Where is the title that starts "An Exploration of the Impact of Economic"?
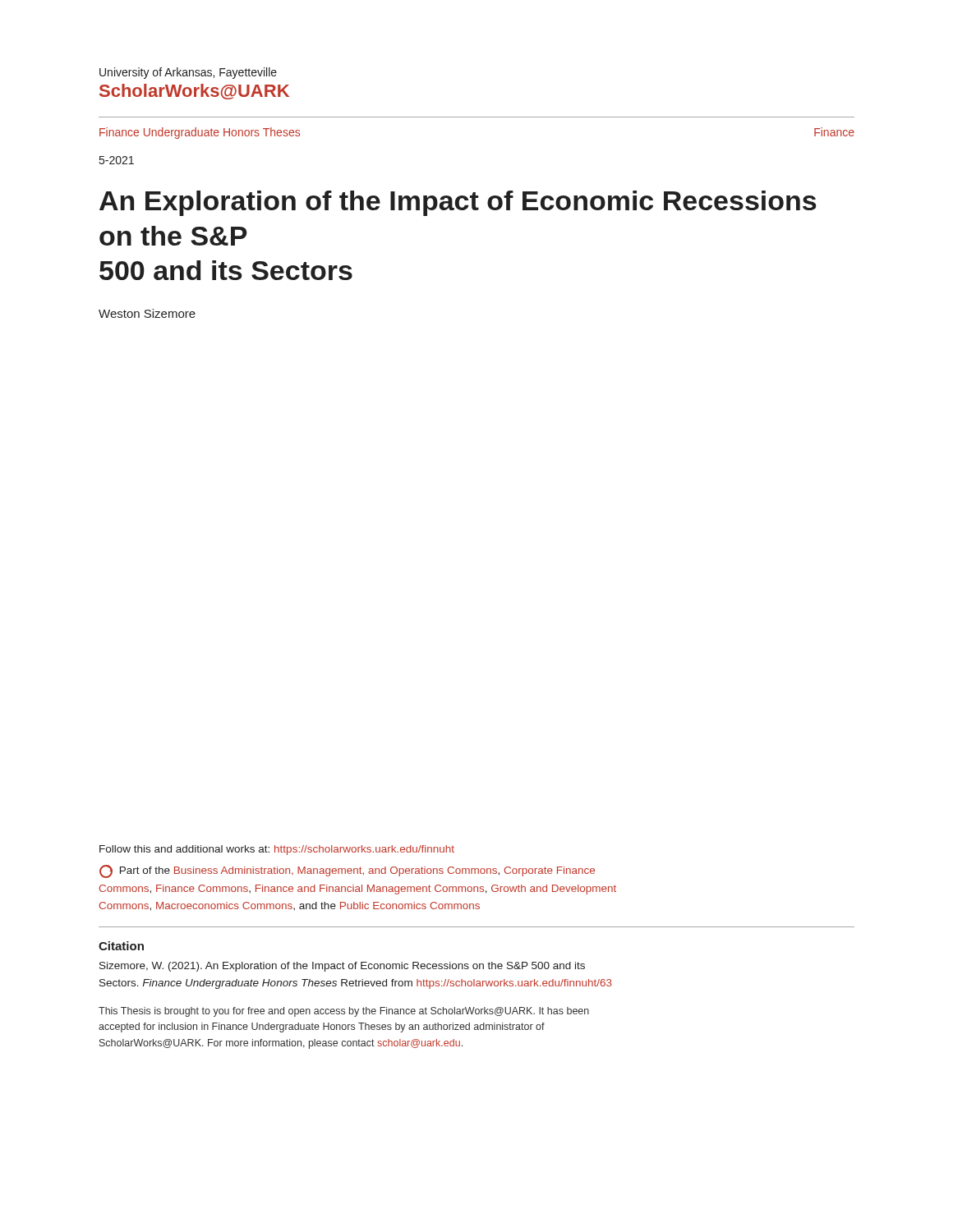The width and height of the screenshot is (953, 1232). click(458, 203)
